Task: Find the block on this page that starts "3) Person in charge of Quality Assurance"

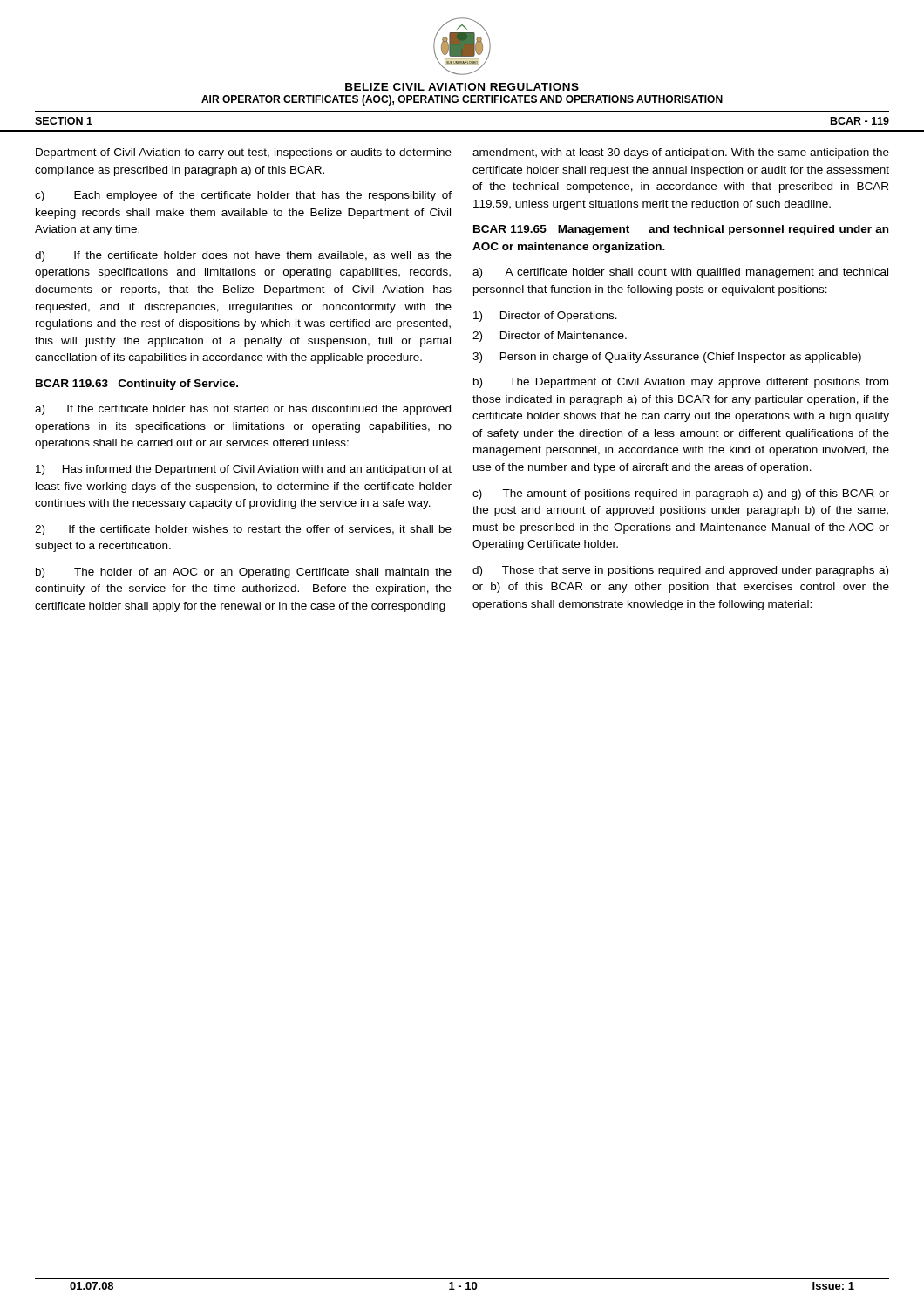Action: pos(667,356)
